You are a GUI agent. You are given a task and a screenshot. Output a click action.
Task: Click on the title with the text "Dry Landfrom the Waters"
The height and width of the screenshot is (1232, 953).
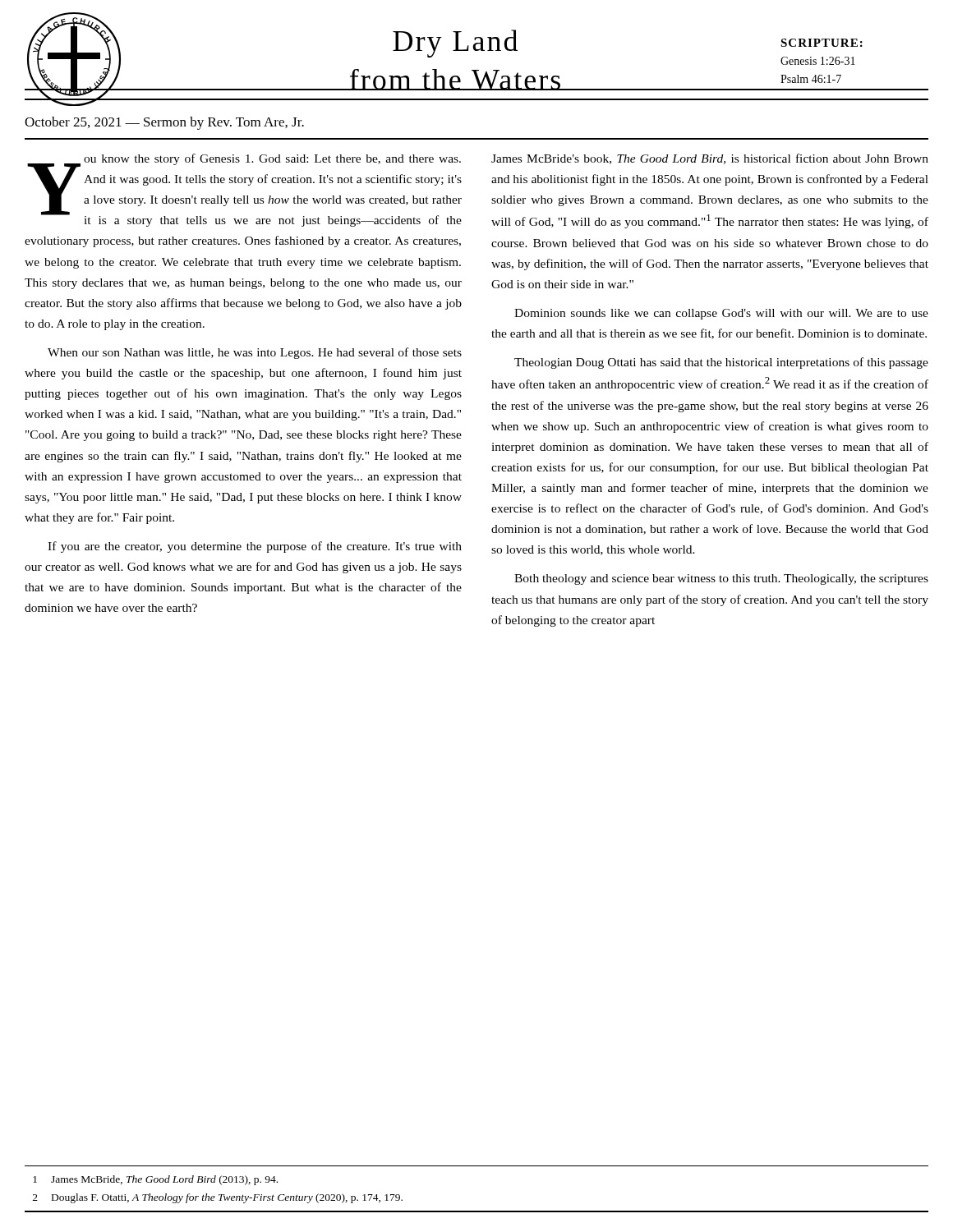click(x=456, y=61)
